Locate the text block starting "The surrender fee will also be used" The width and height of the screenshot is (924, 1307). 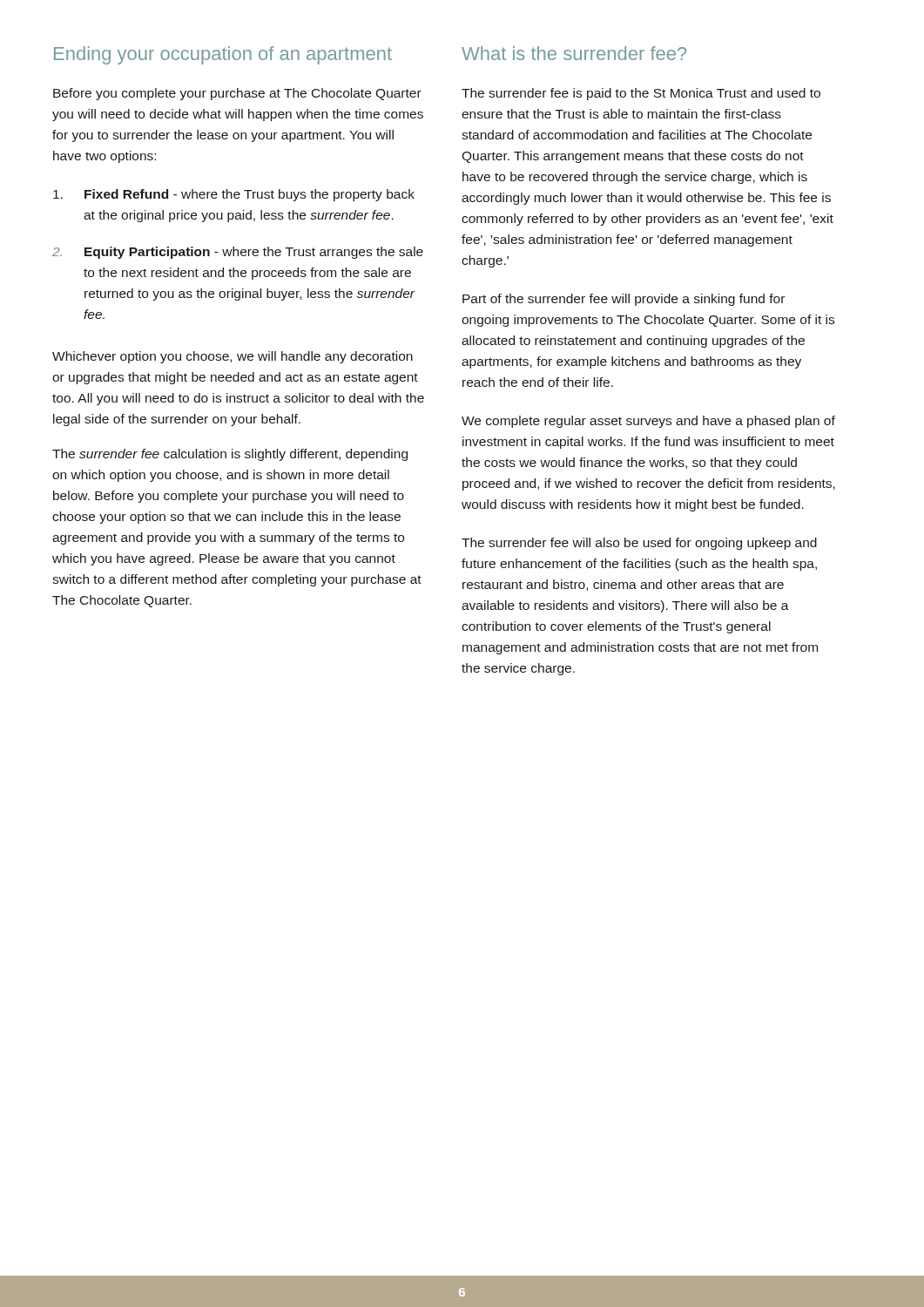pyautogui.click(x=649, y=606)
